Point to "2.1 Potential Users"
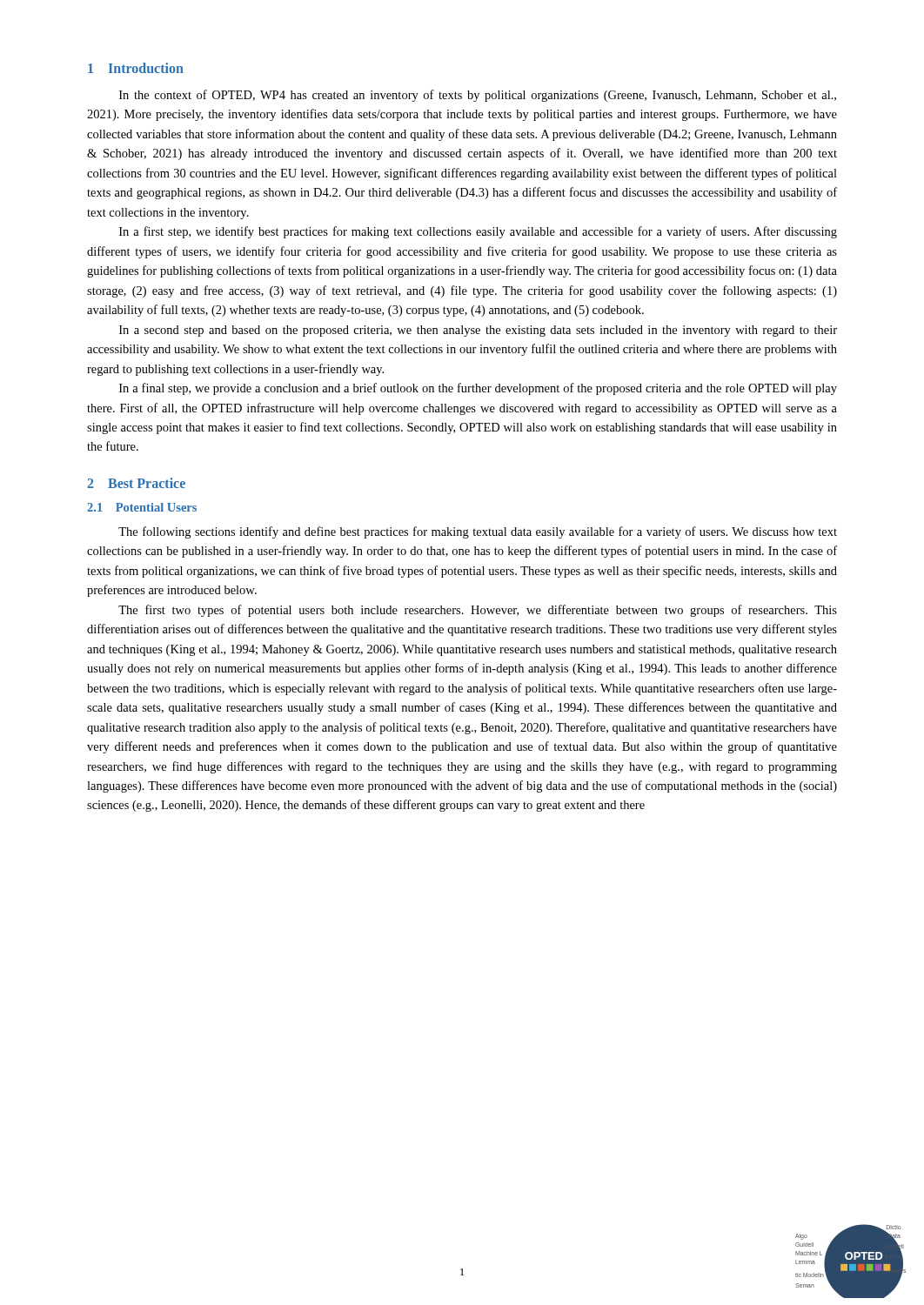 [142, 507]
